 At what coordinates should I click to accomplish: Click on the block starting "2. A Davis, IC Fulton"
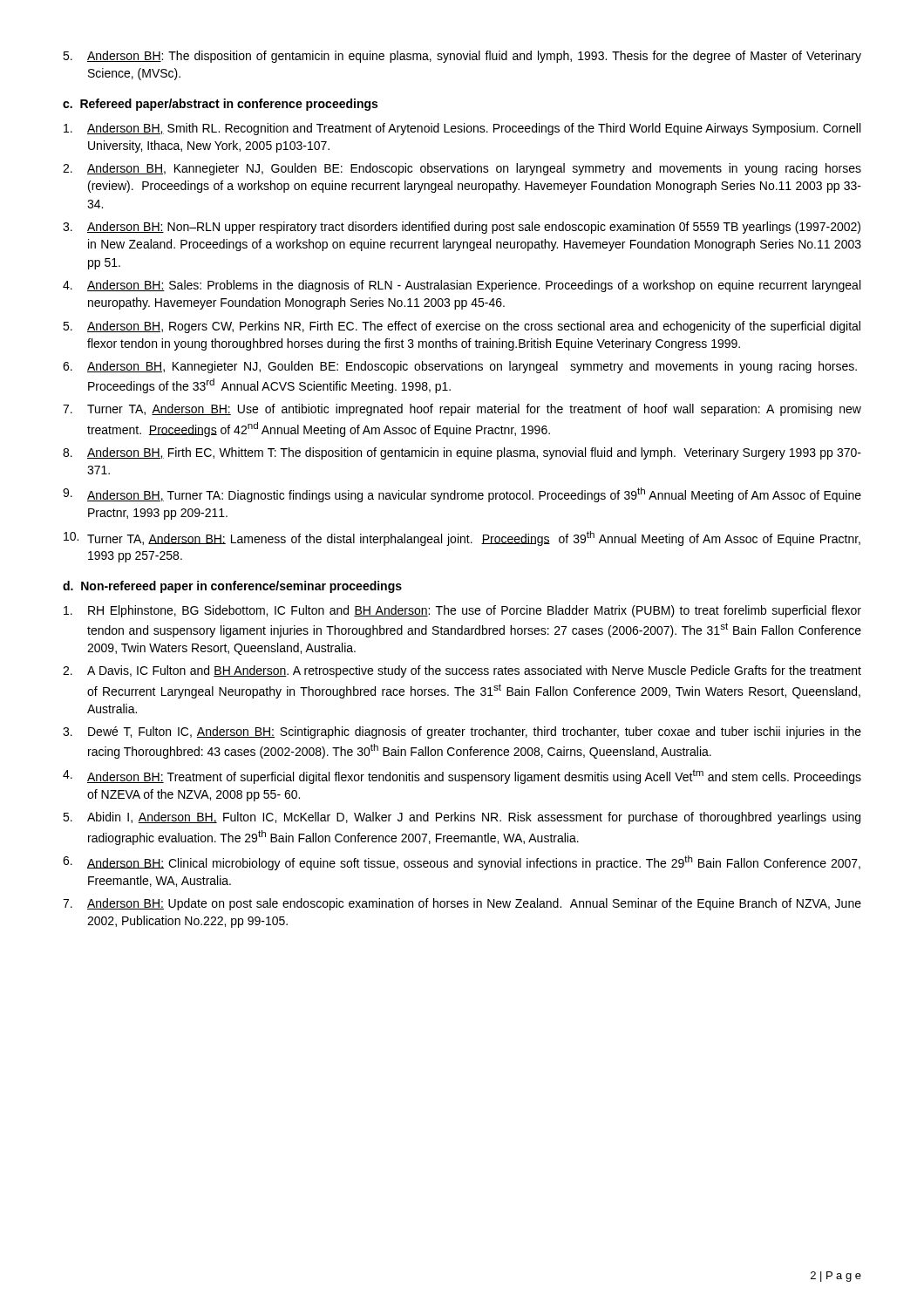point(462,690)
